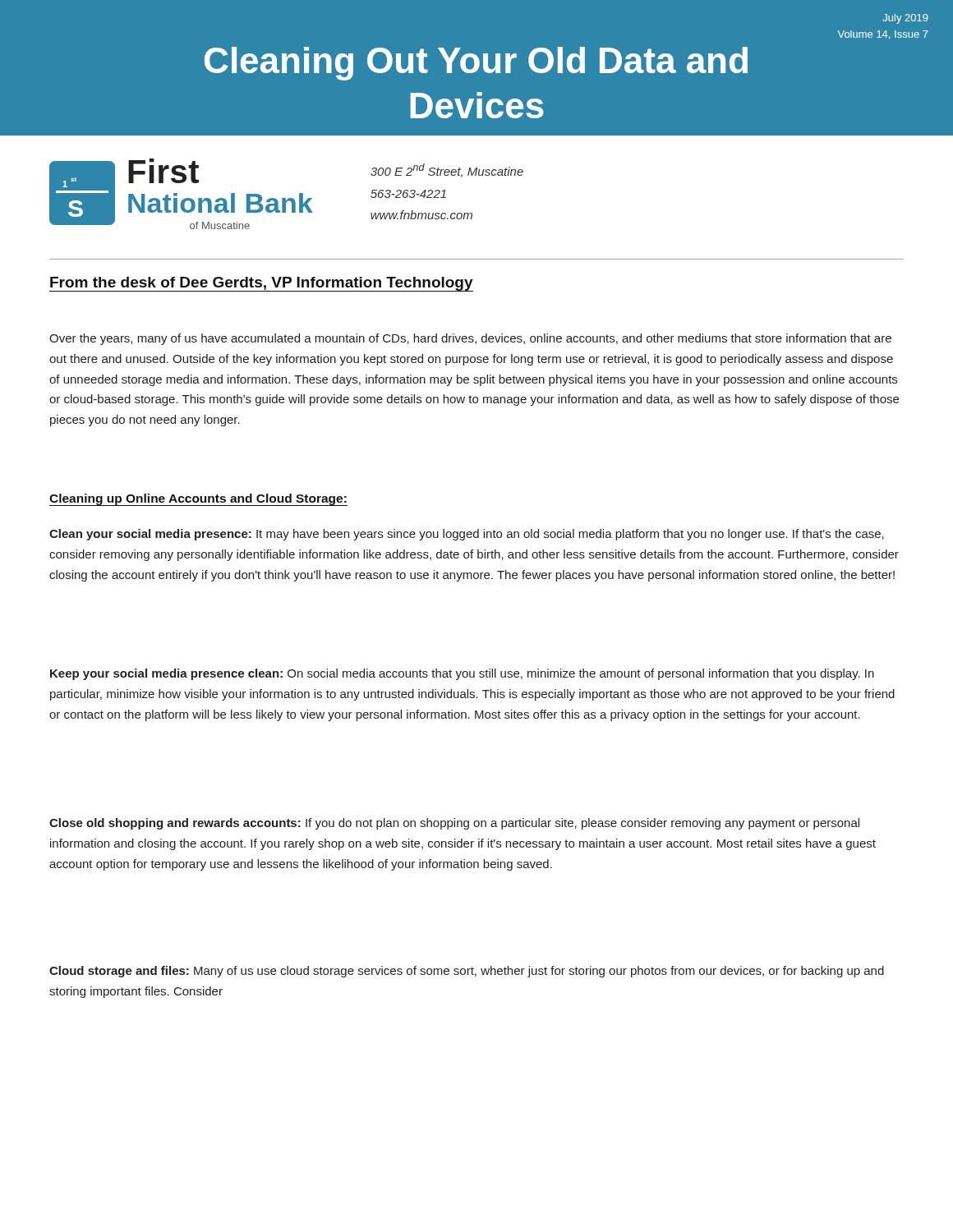Click on the text block starting "Close old shopping and rewards accounts: If"
953x1232 pixels.
tap(462, 843)
